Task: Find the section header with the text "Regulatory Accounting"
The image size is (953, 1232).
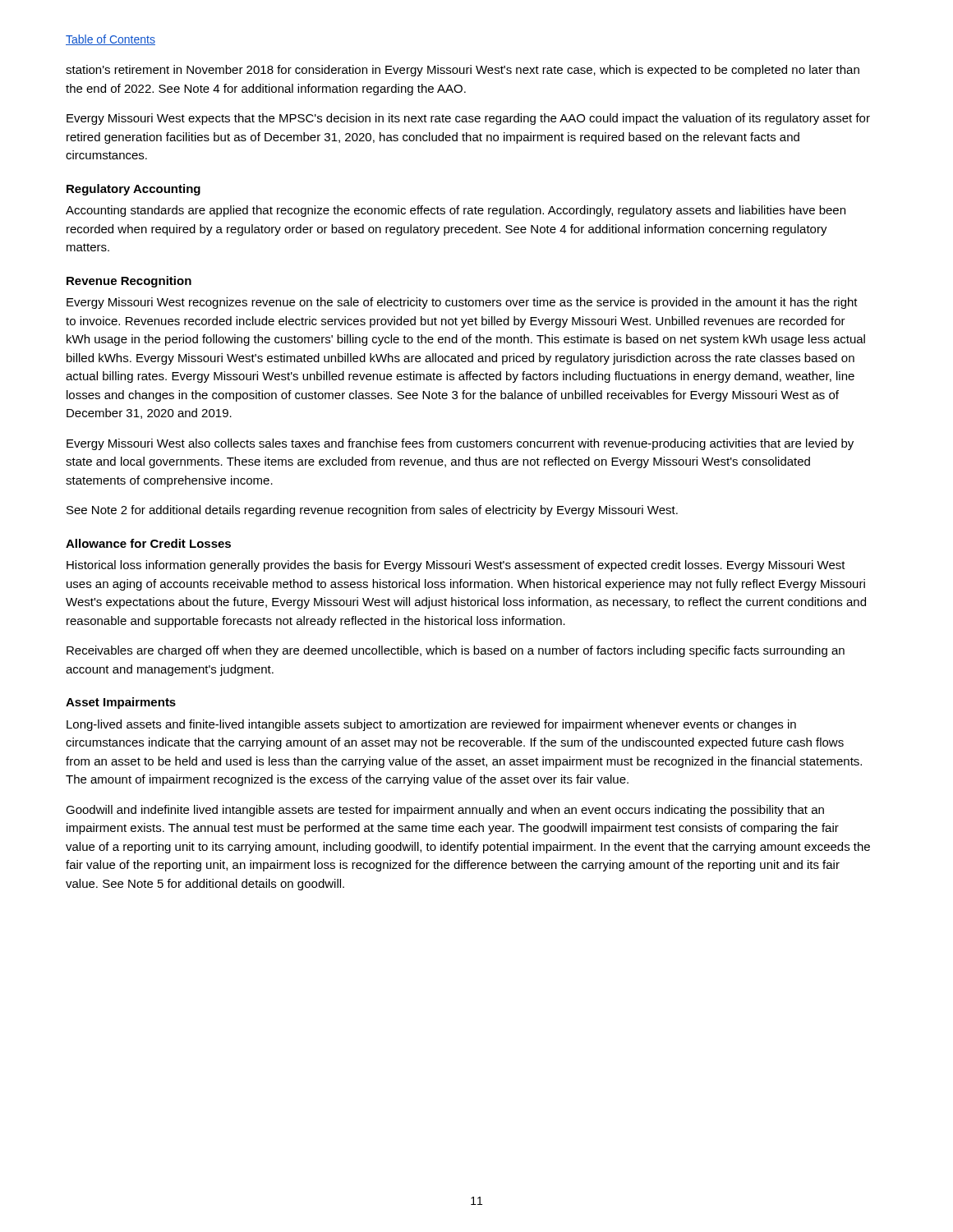Action: 134,190
